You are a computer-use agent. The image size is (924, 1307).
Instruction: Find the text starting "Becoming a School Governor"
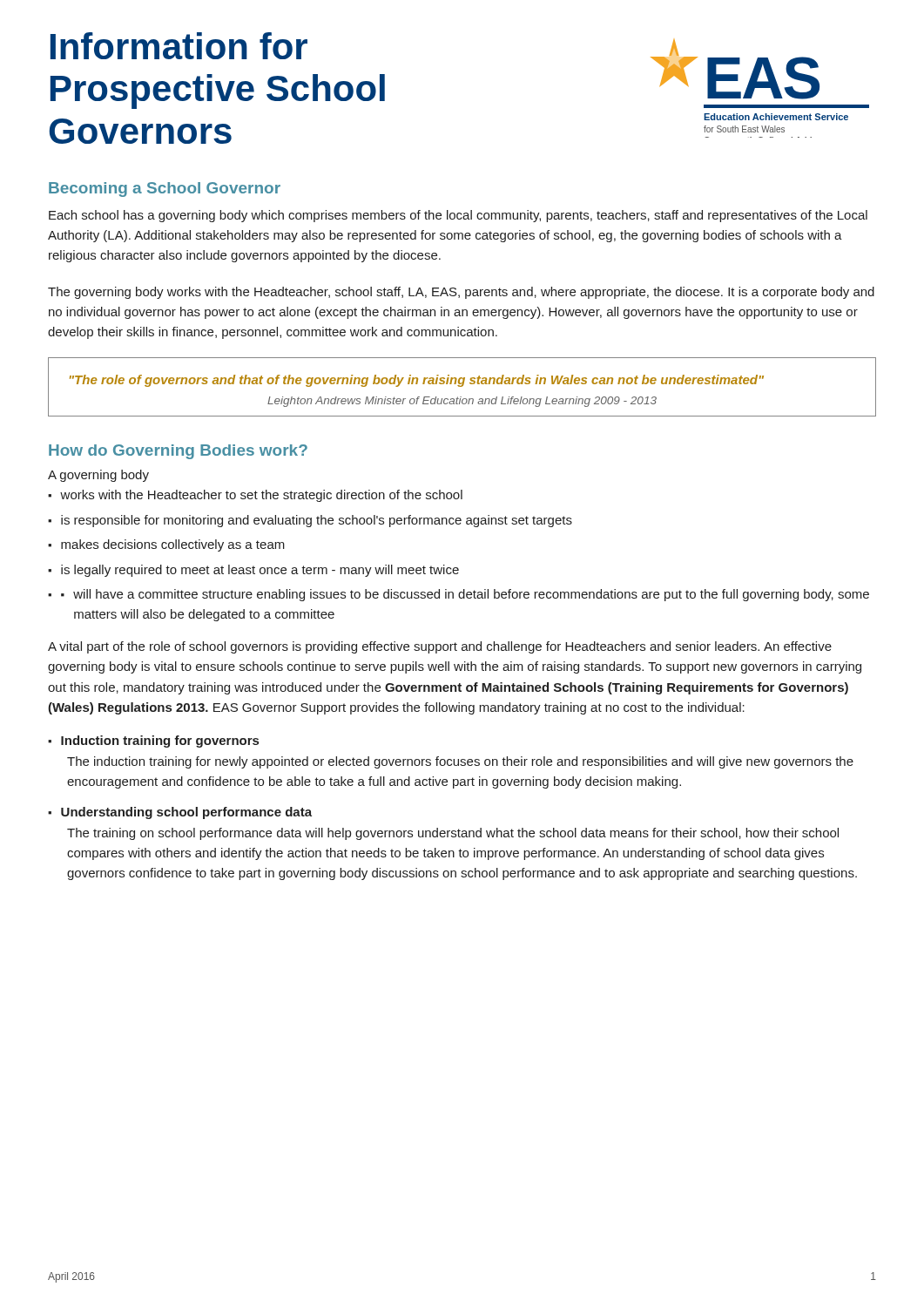tap(164, 188)
